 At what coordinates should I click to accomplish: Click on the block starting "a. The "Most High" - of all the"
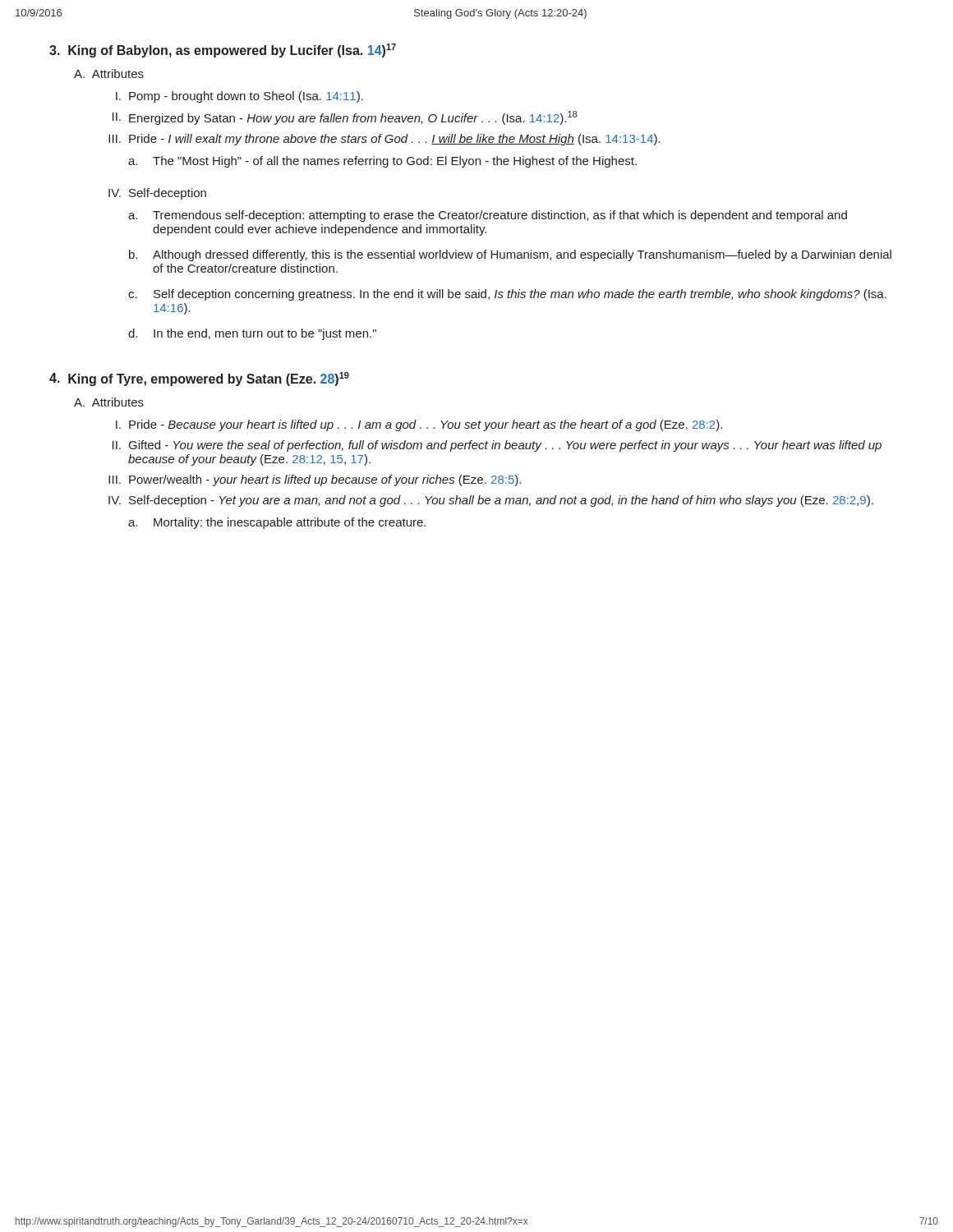tap(516, 161)
